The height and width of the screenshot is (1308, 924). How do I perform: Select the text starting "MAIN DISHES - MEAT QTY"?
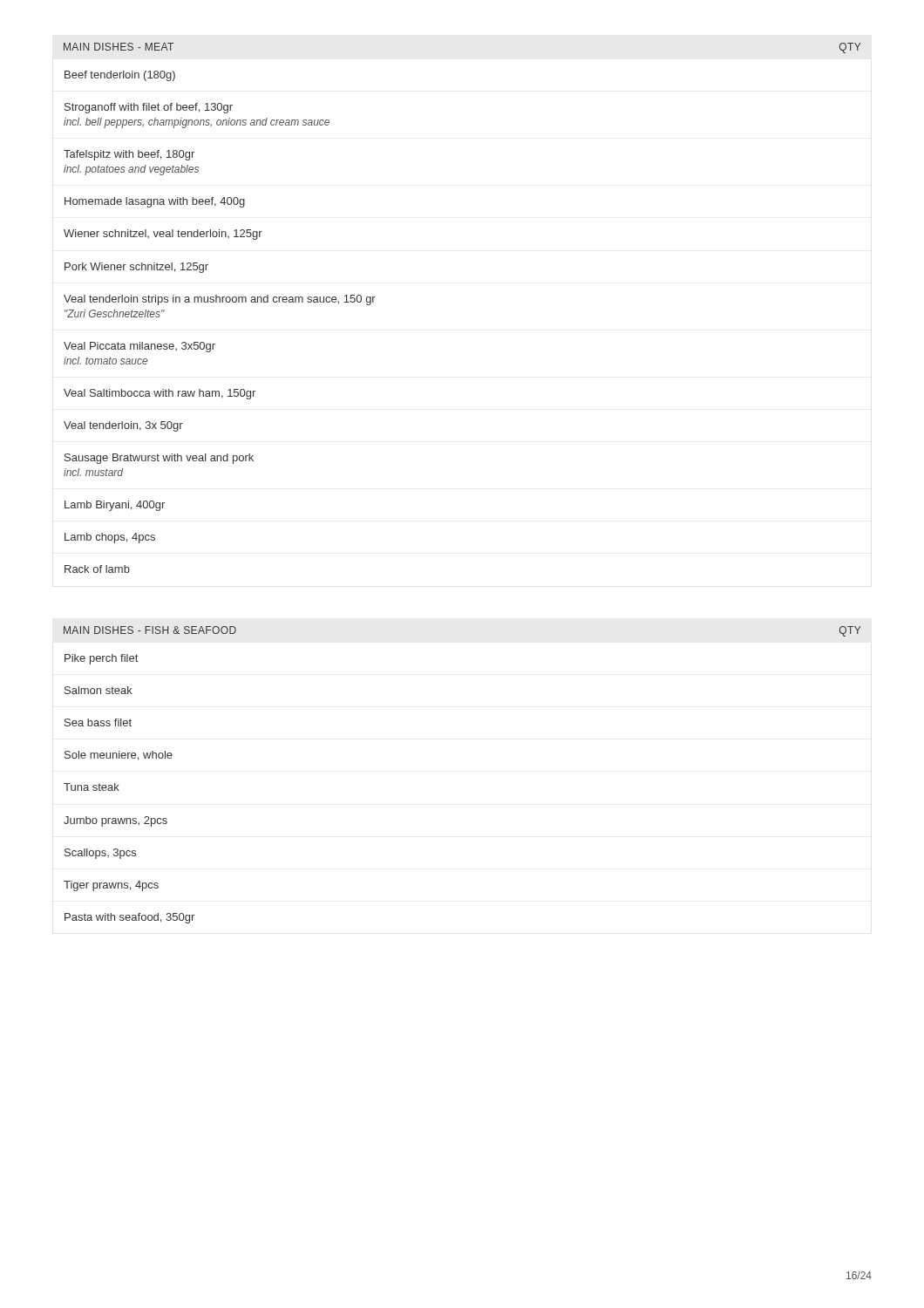point(116,47)
